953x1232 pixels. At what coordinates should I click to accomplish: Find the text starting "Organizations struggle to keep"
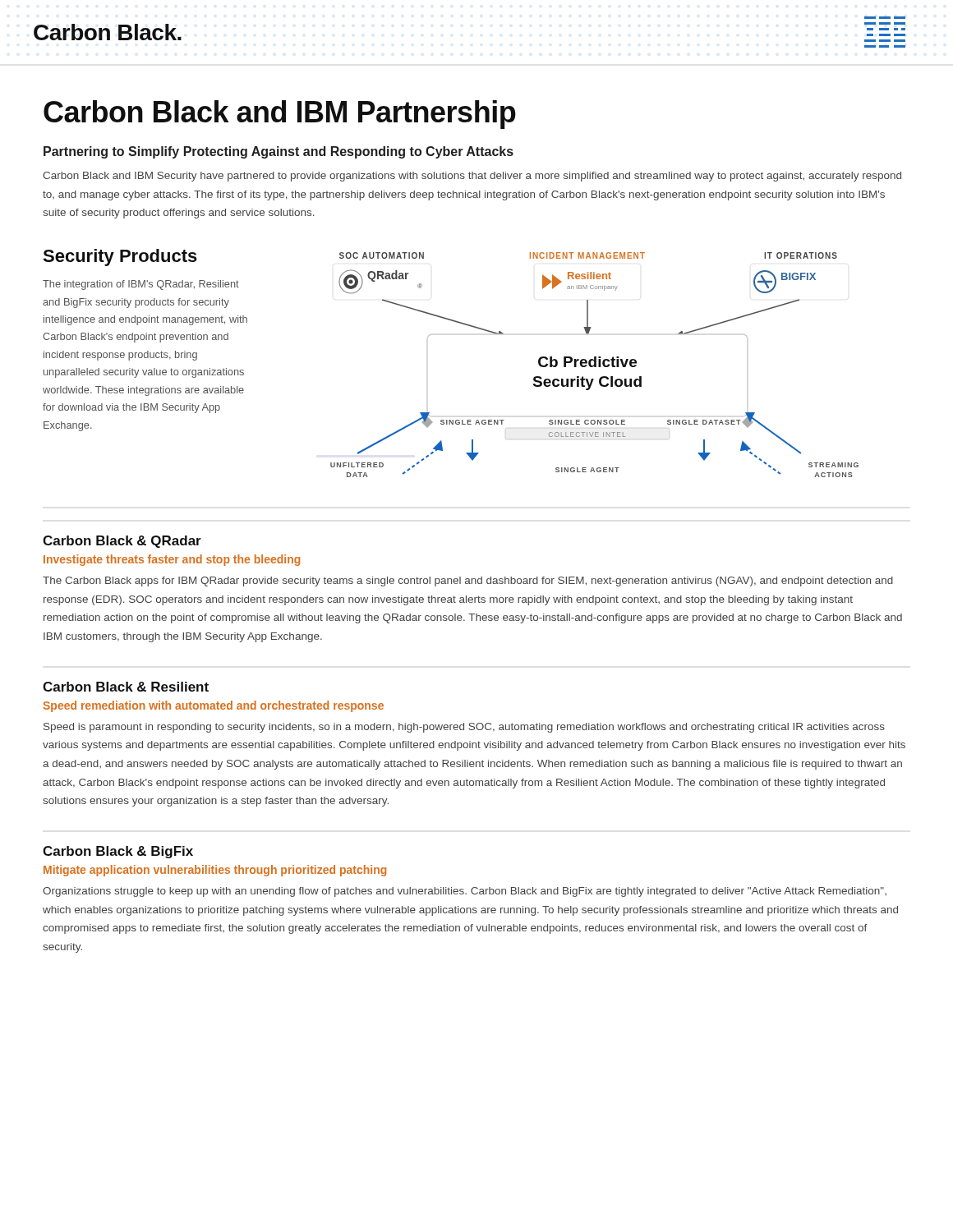point(476,919)
